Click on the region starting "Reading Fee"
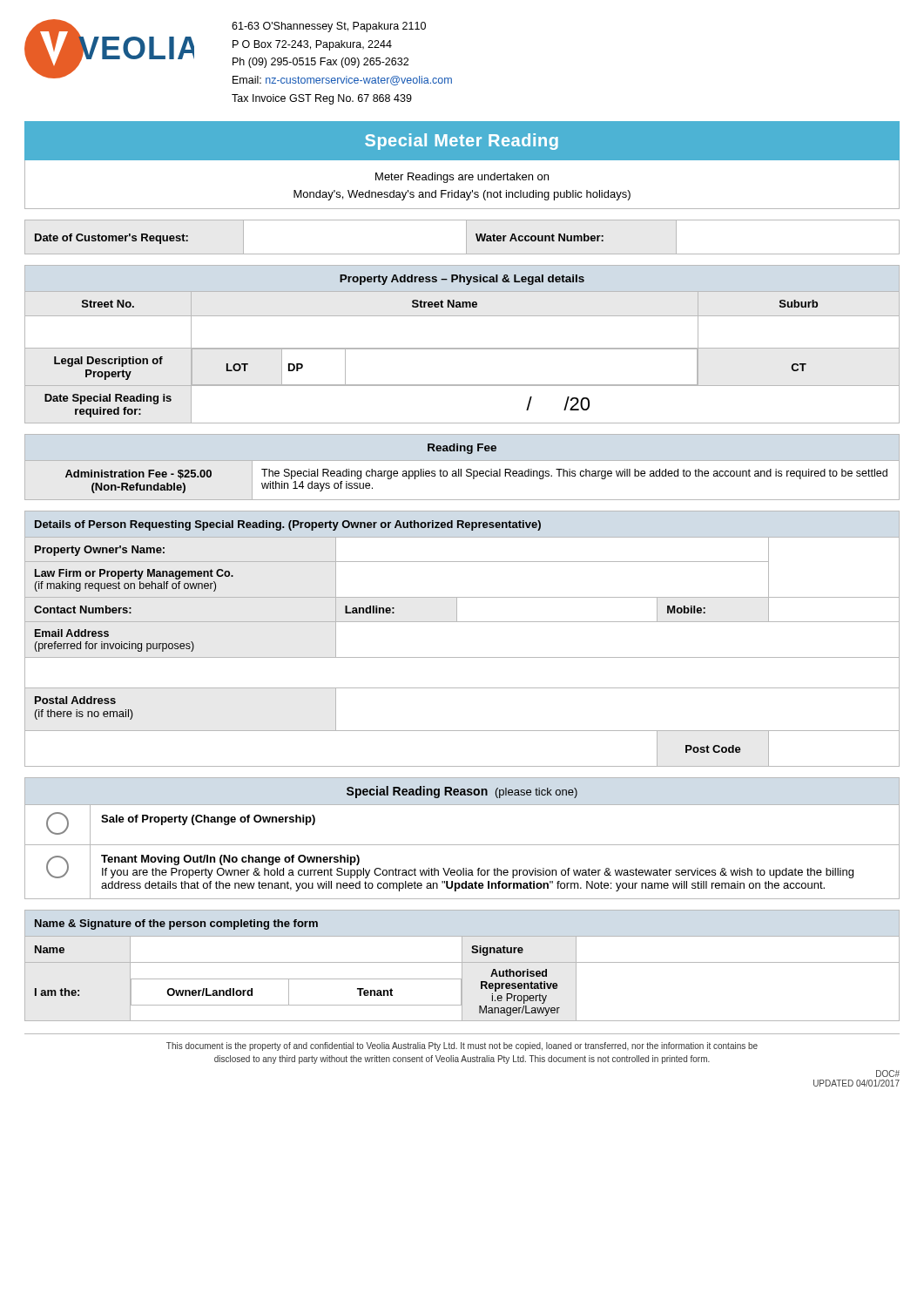924x1307 pixels. point(462,448)
